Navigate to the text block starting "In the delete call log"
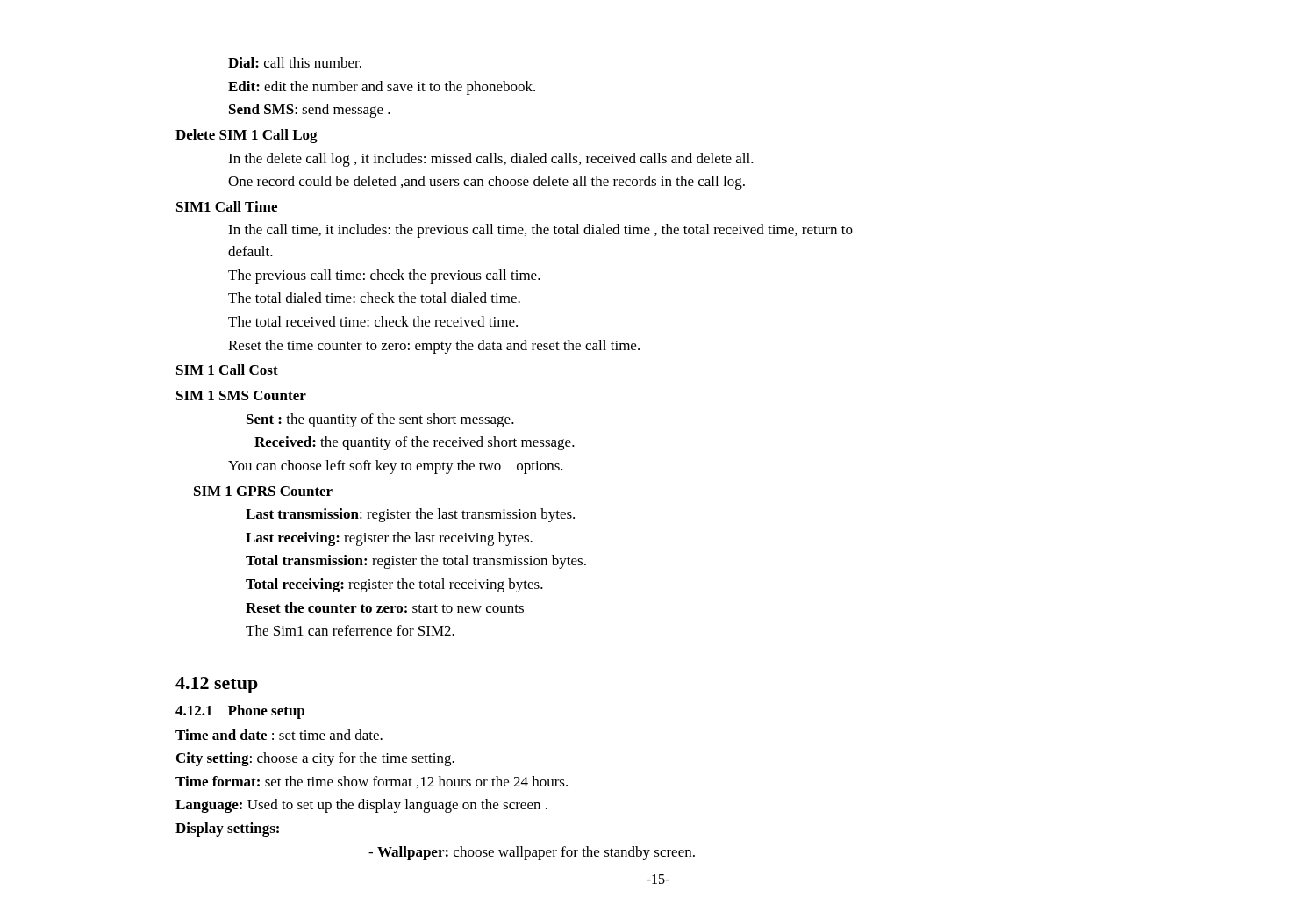Screen dimensions: 912x1316 coord(561,159)
